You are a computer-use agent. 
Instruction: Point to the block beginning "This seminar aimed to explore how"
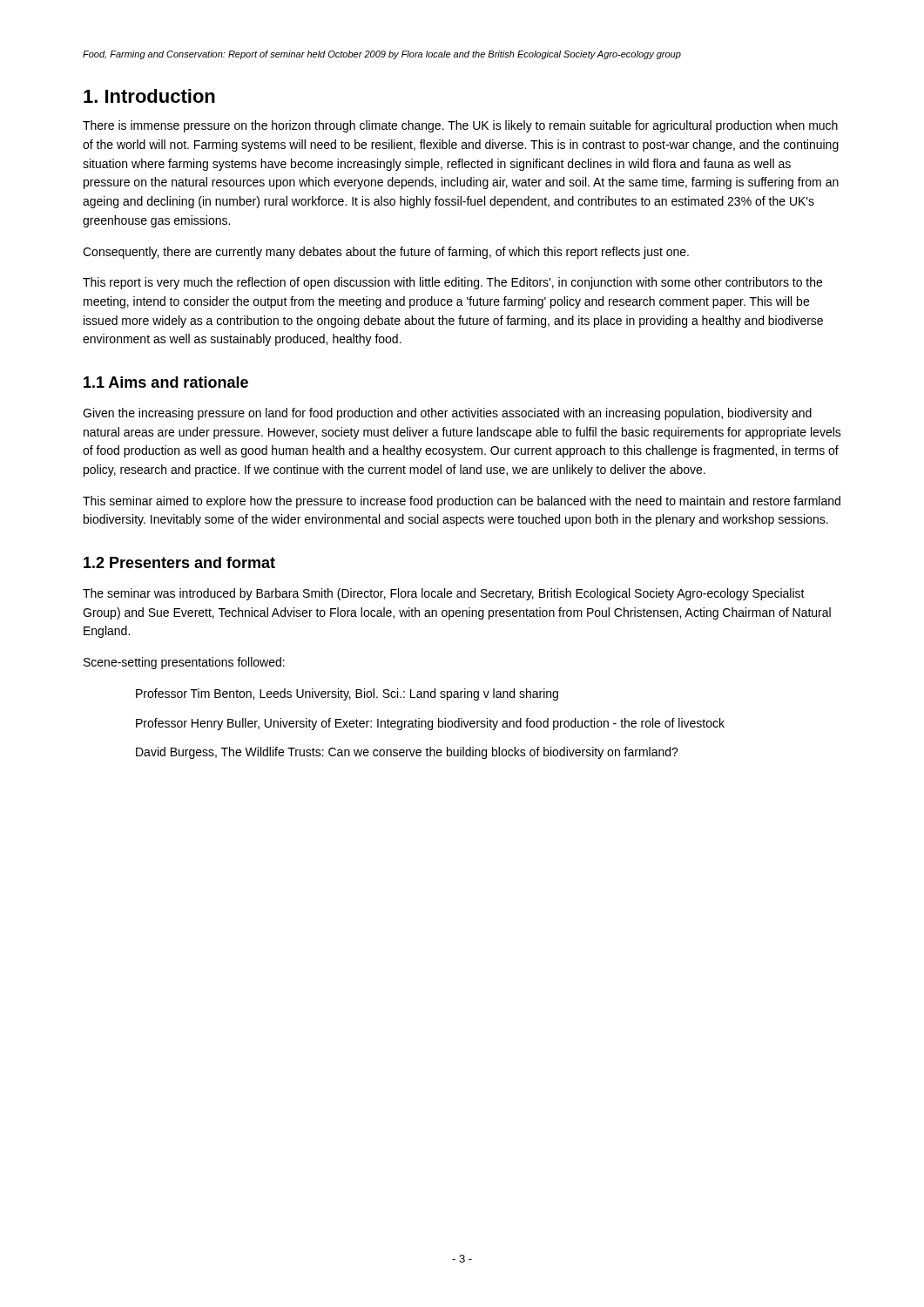coord(462,510)
